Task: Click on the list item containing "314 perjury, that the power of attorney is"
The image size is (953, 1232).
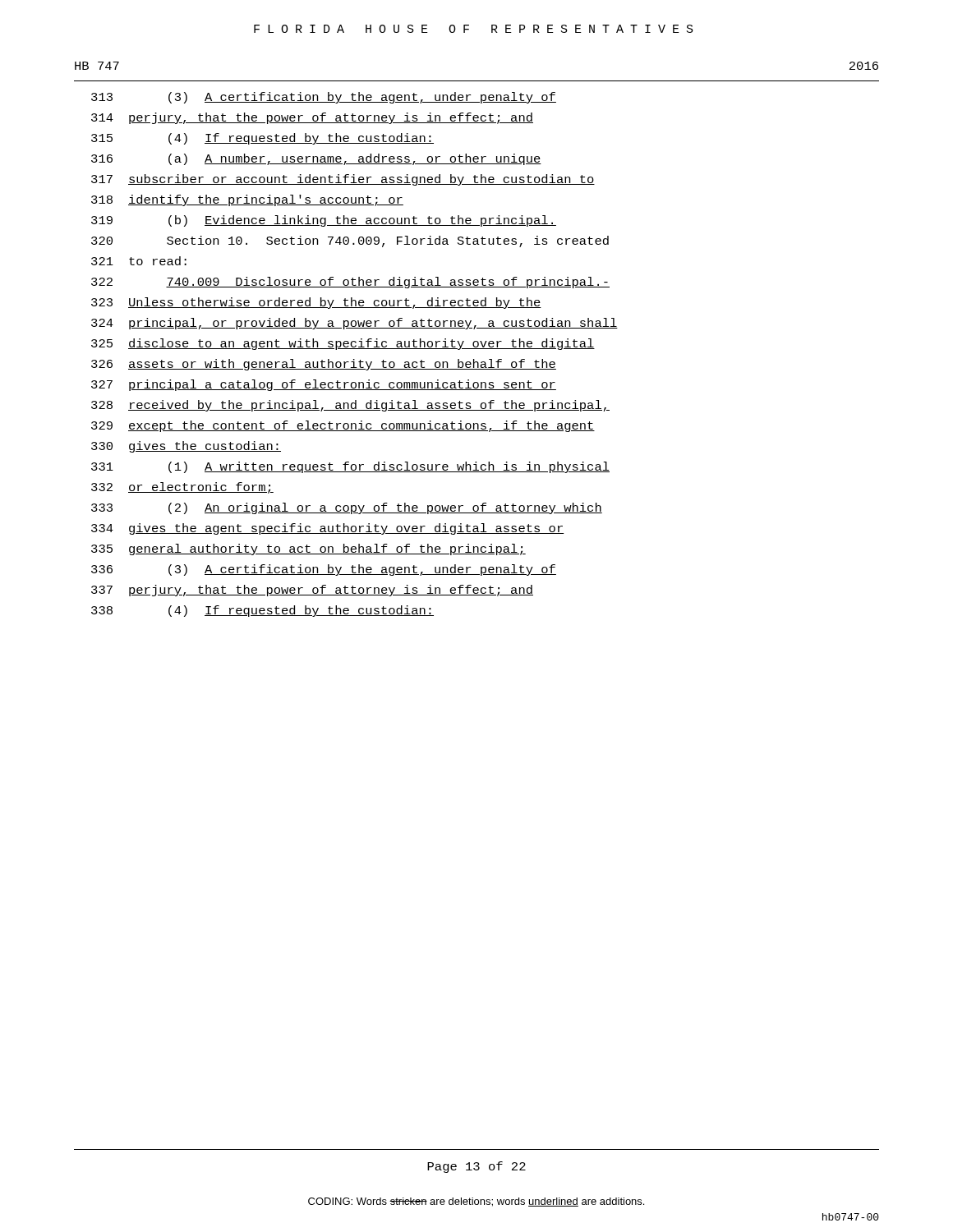Action: point(476,118)
